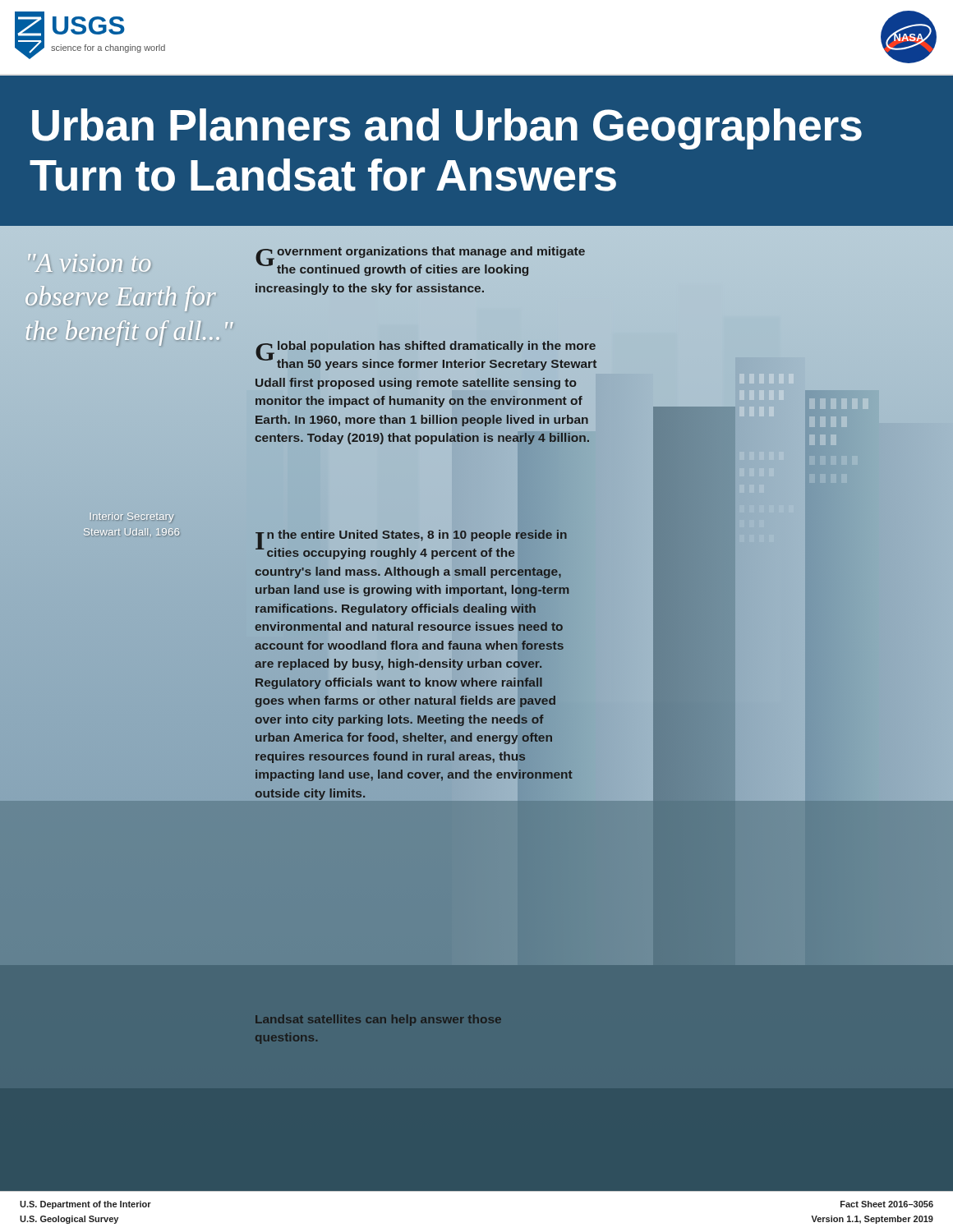Screen dimensions: 1232x953
Task: Navigate to the element starting "Global population has shifted"
Action: point(426,391)
